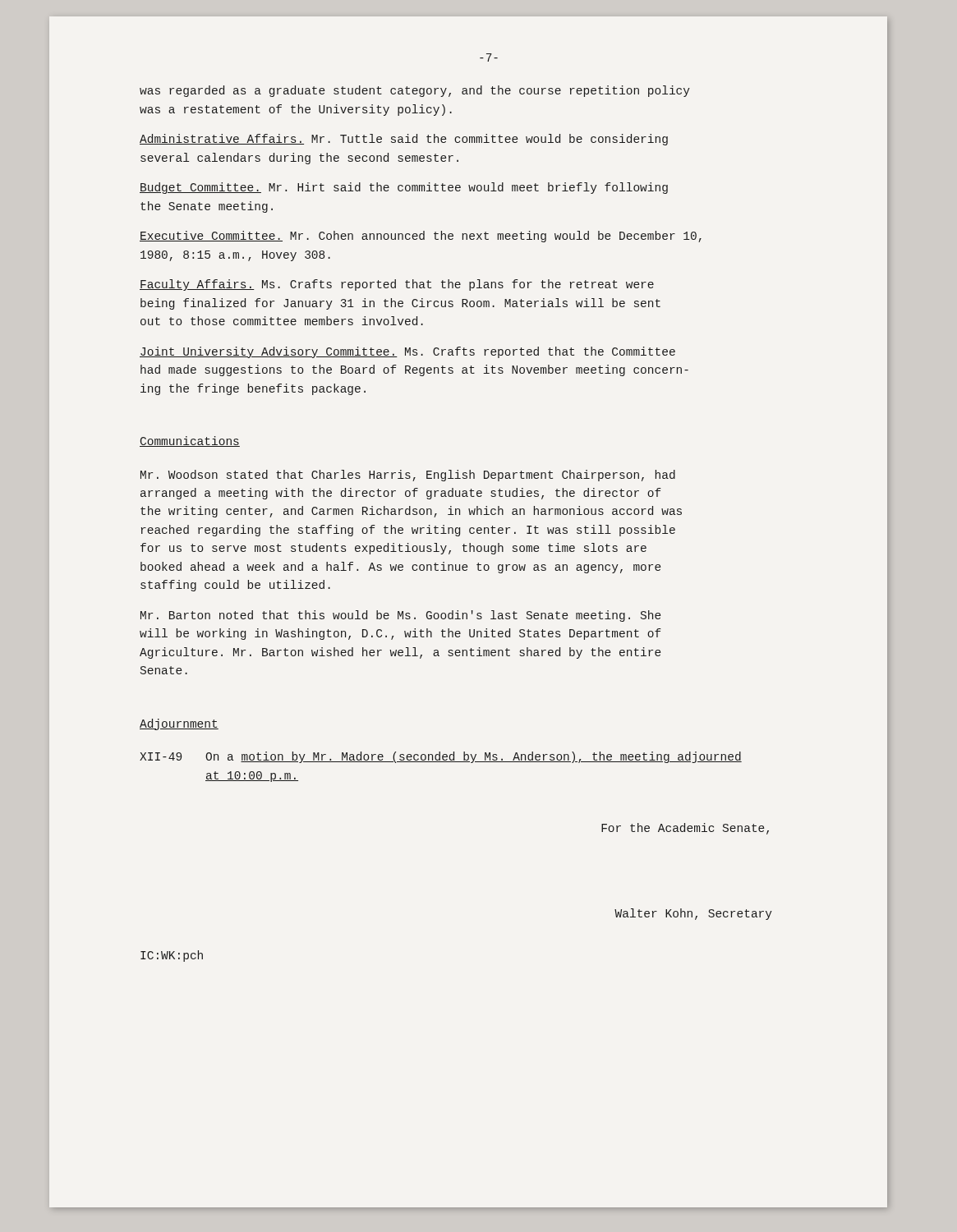Locate the block of text that opens with "Mr. Barton noted that this would be Ms."
Image resolution: width=957 pixels, height=1232 pixels.
(401, 643)
